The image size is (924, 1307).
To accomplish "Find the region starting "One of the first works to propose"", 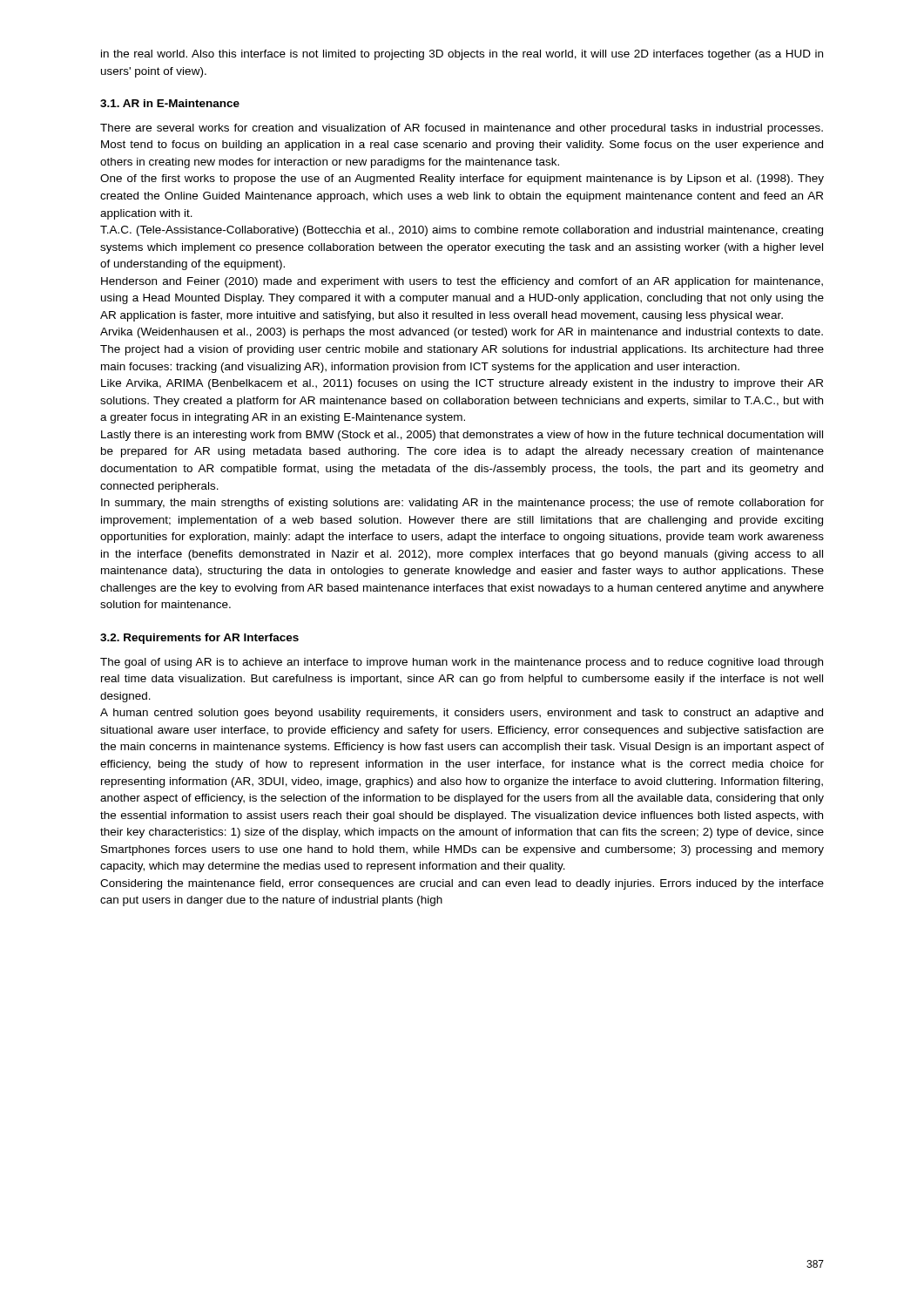I will [x=462, y=196].
